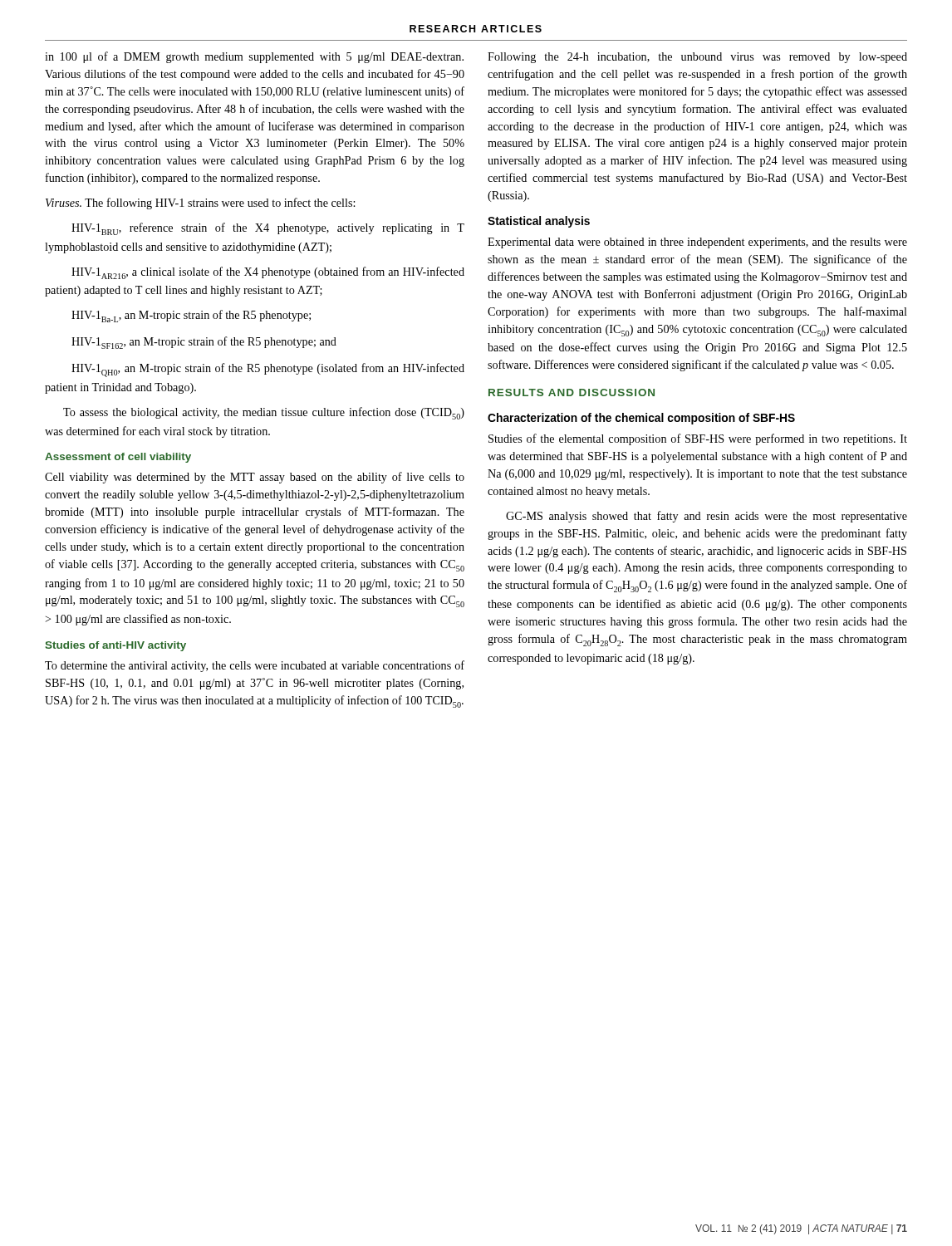Find the block on this page that starts "in 100 μl of a"
This screenshot has width=952, height=1246.
coord(255,118)
